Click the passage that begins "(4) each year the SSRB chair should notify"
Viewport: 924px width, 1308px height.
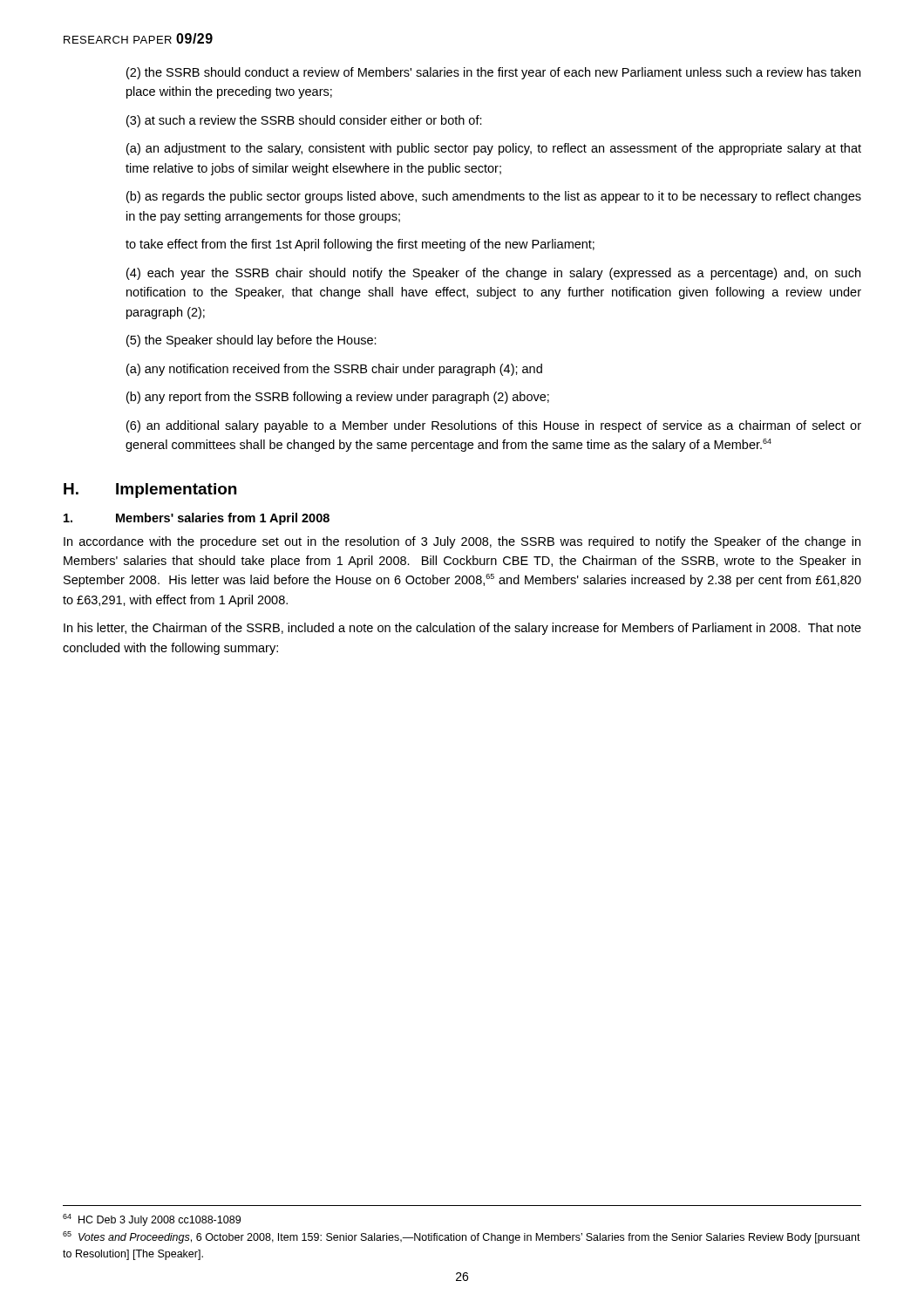coord(493,292)
